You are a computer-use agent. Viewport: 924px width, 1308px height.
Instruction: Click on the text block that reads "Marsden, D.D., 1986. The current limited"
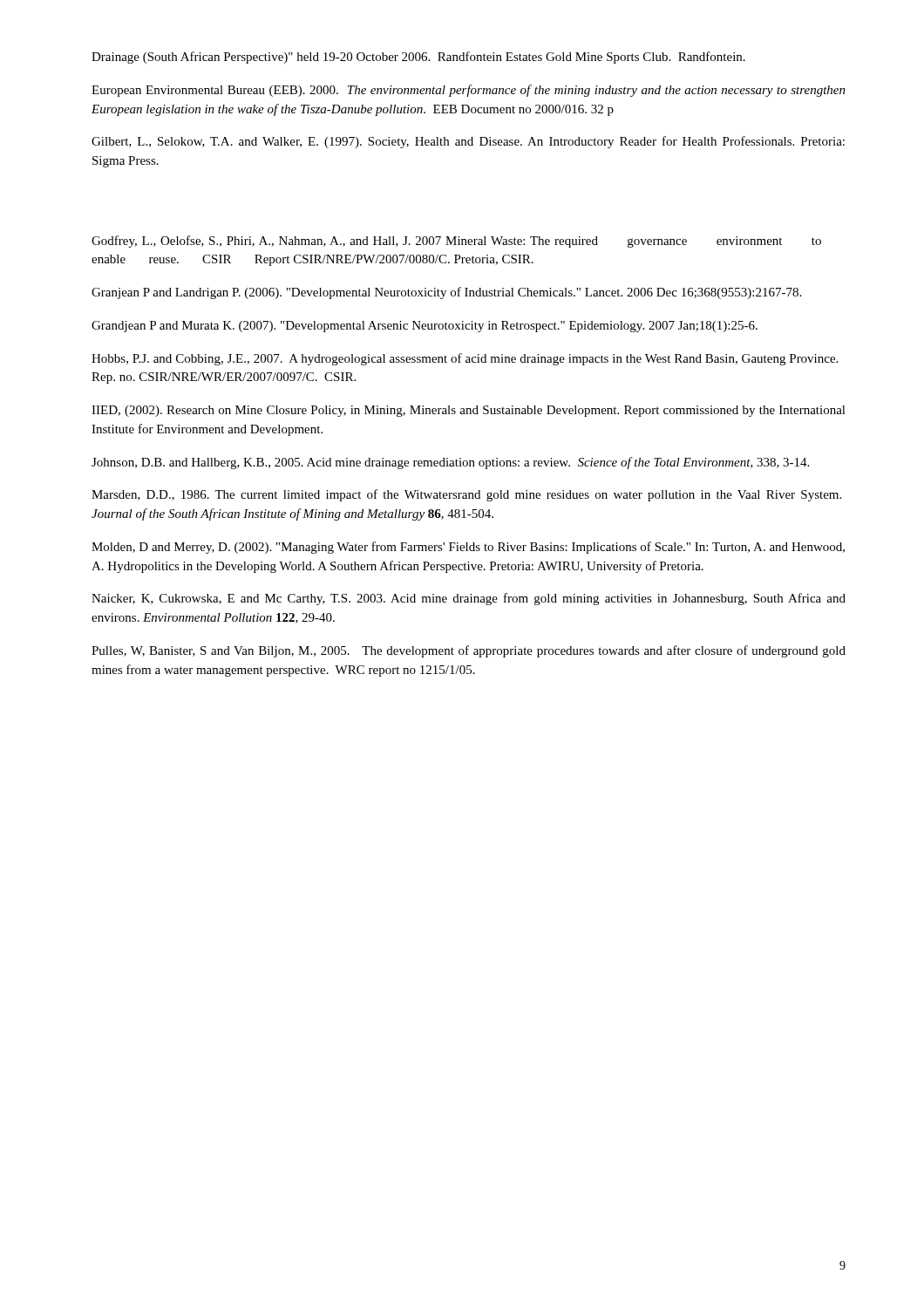[x=469, y=504]
